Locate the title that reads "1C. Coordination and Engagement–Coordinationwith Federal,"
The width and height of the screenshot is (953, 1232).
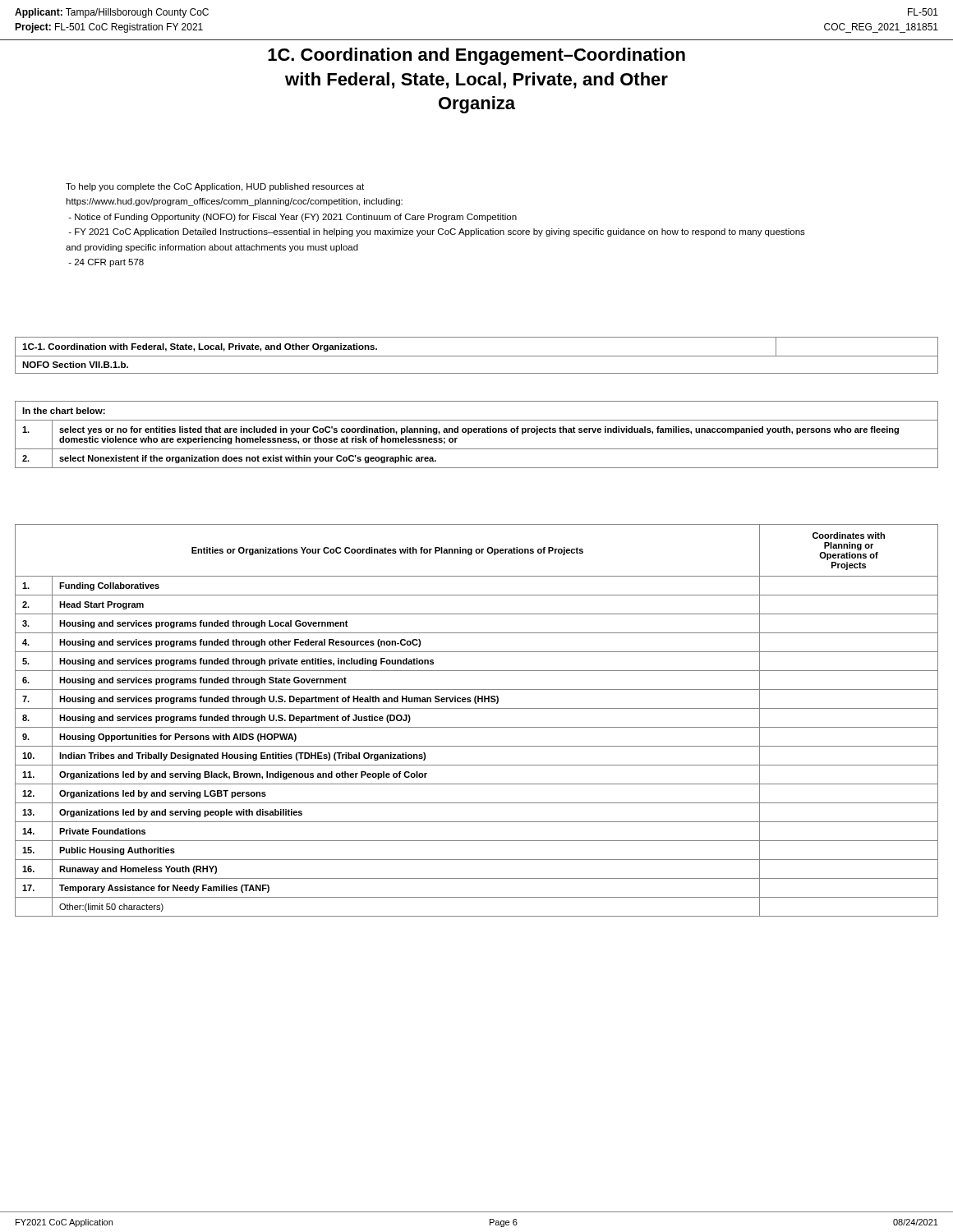point(476,79)
